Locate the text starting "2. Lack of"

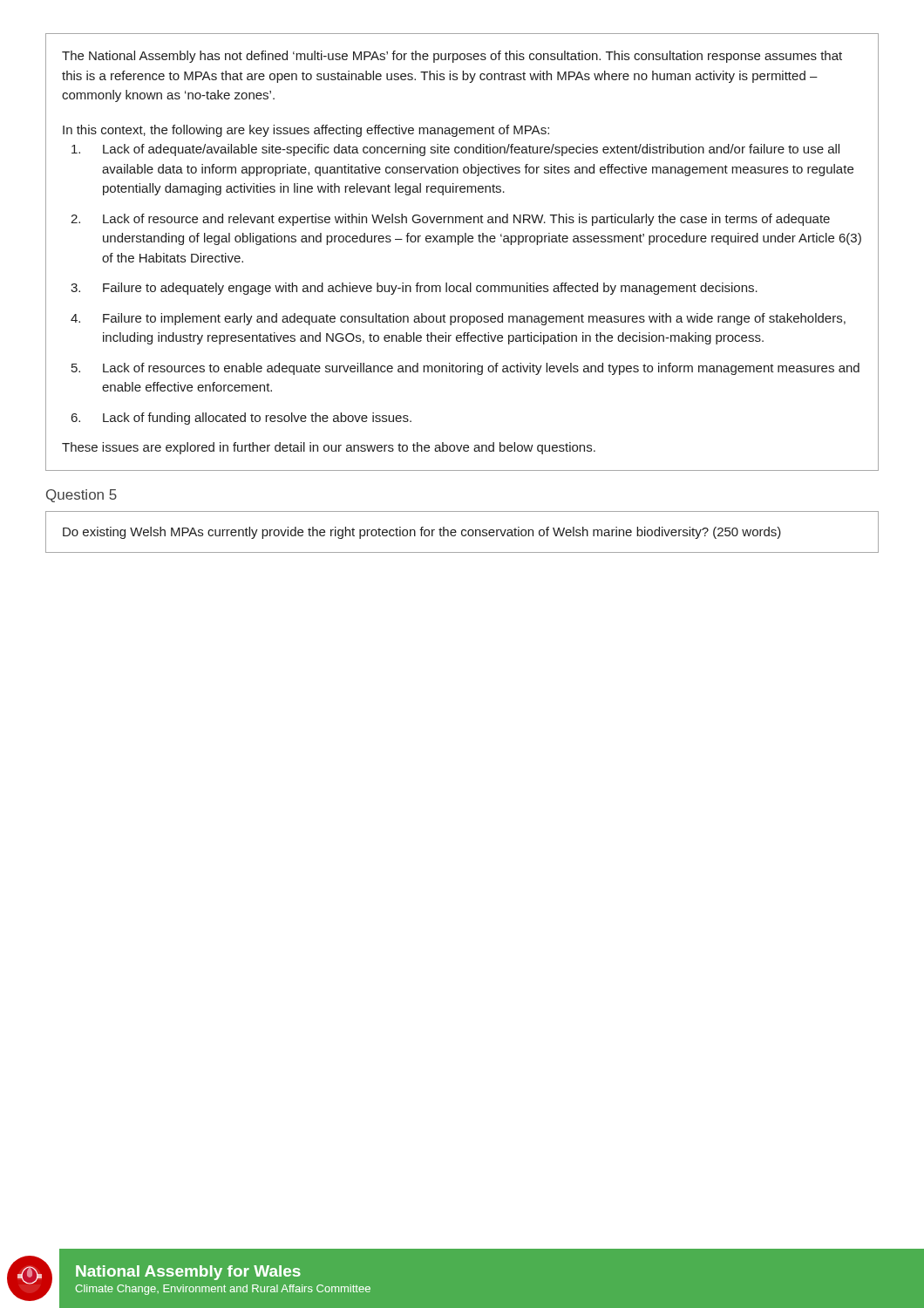(462, 238)
